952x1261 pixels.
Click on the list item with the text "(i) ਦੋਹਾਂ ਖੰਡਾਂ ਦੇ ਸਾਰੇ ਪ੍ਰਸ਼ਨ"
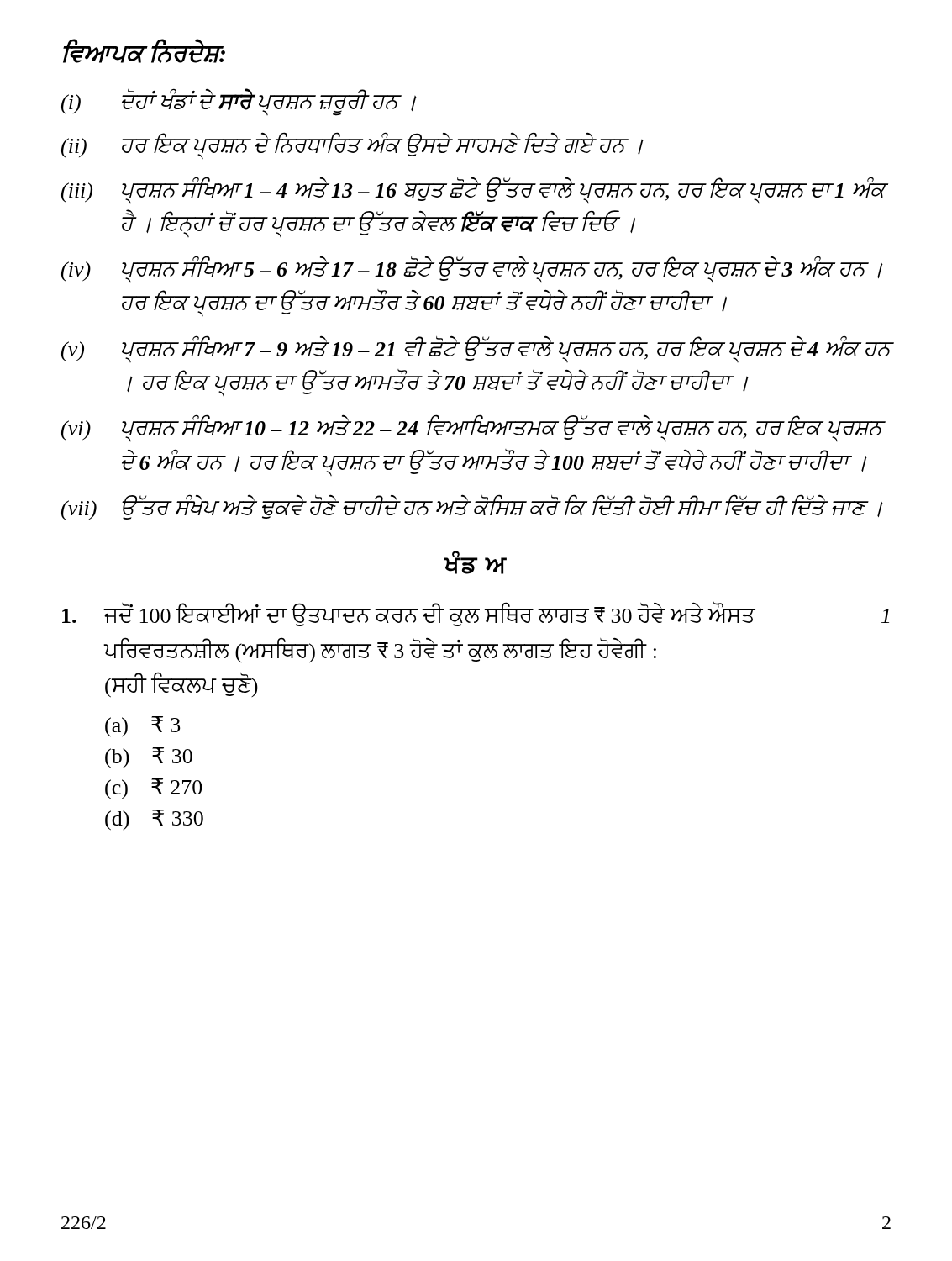(x=239, y=102)
